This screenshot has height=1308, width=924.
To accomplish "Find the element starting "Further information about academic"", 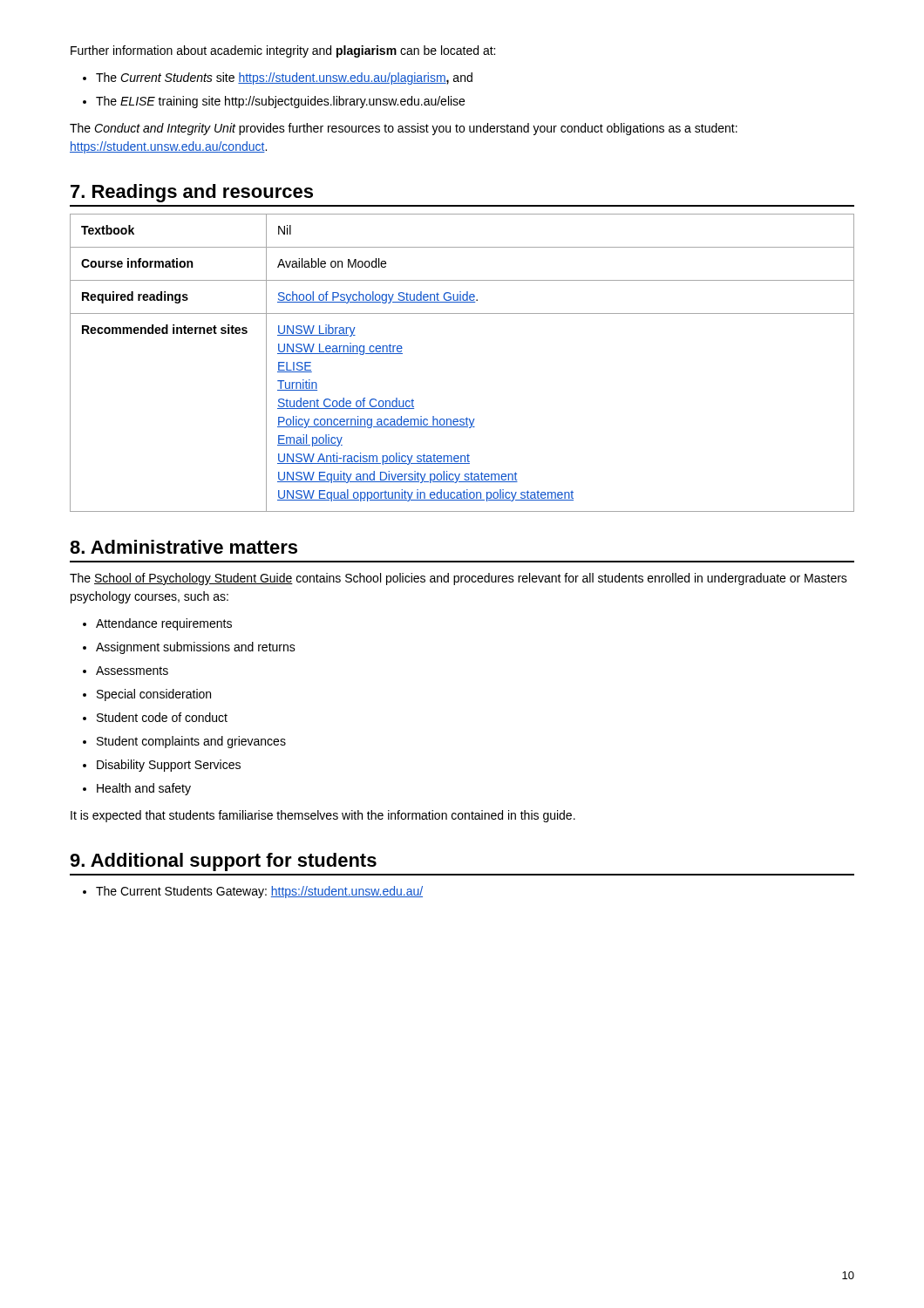I will pyautogui.click(x=462, y=51).
